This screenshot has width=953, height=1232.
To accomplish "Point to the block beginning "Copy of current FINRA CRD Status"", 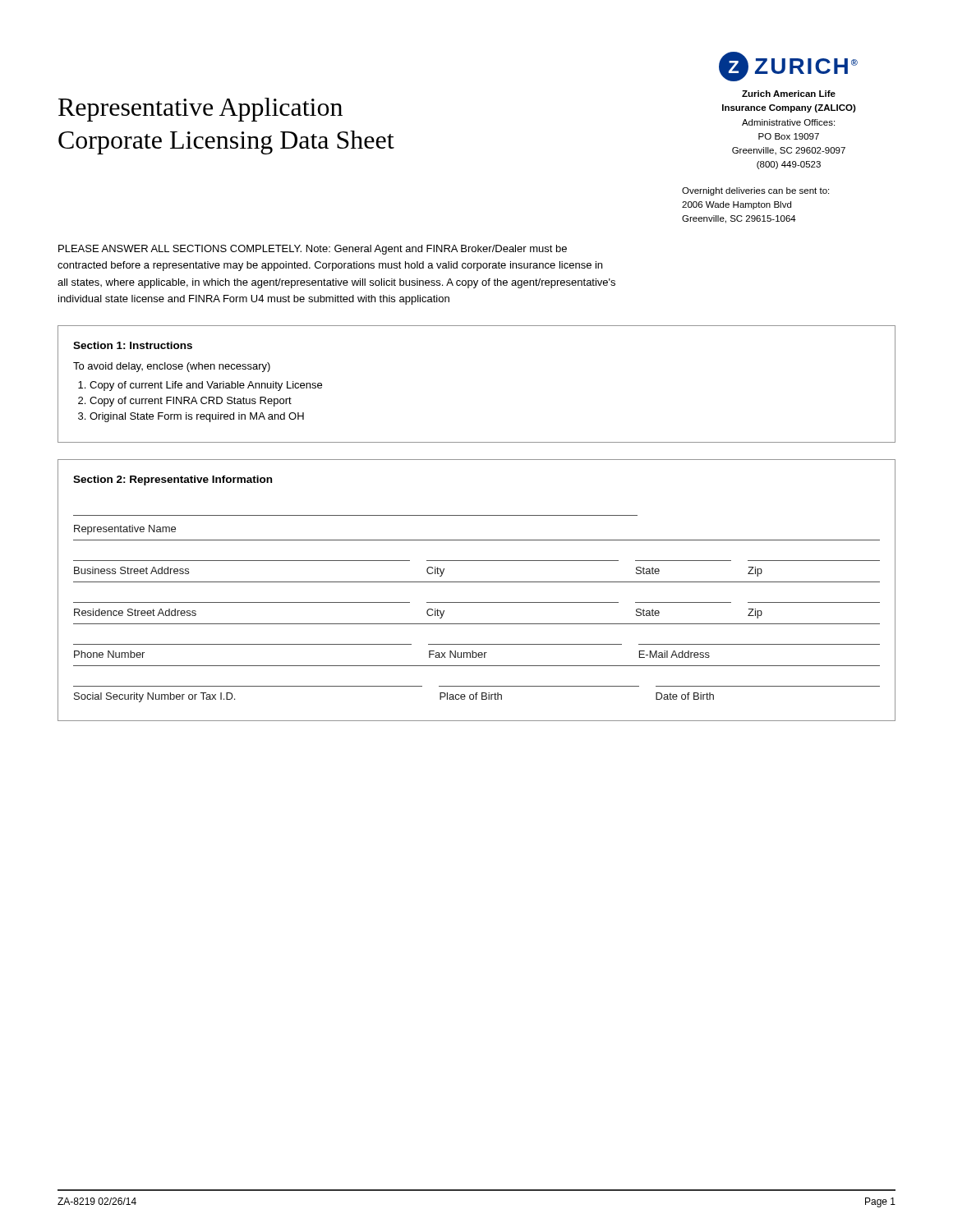I will click(190, 400).
